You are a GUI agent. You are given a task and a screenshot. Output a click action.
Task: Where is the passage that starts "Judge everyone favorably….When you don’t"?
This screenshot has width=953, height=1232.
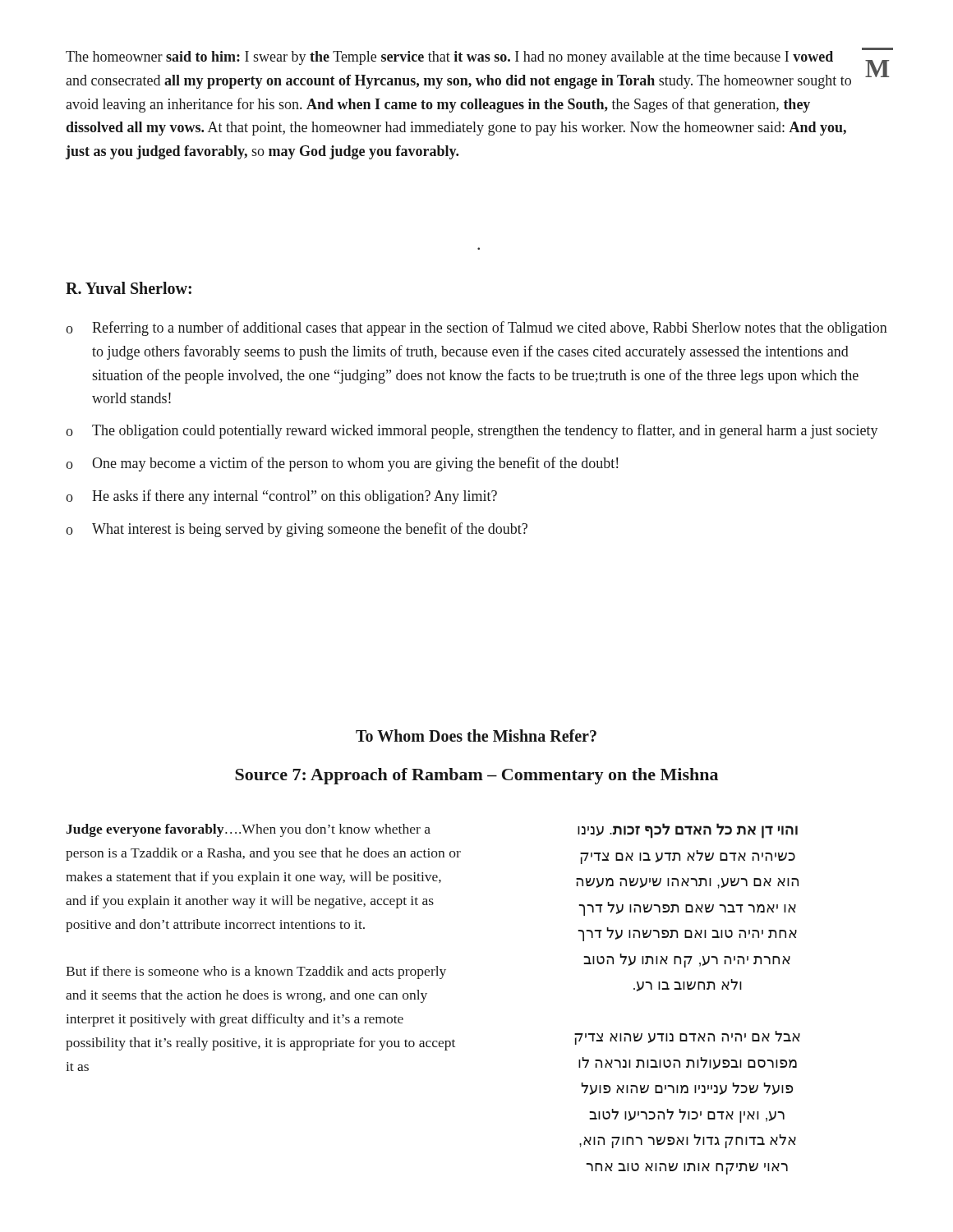pos(248,830)
